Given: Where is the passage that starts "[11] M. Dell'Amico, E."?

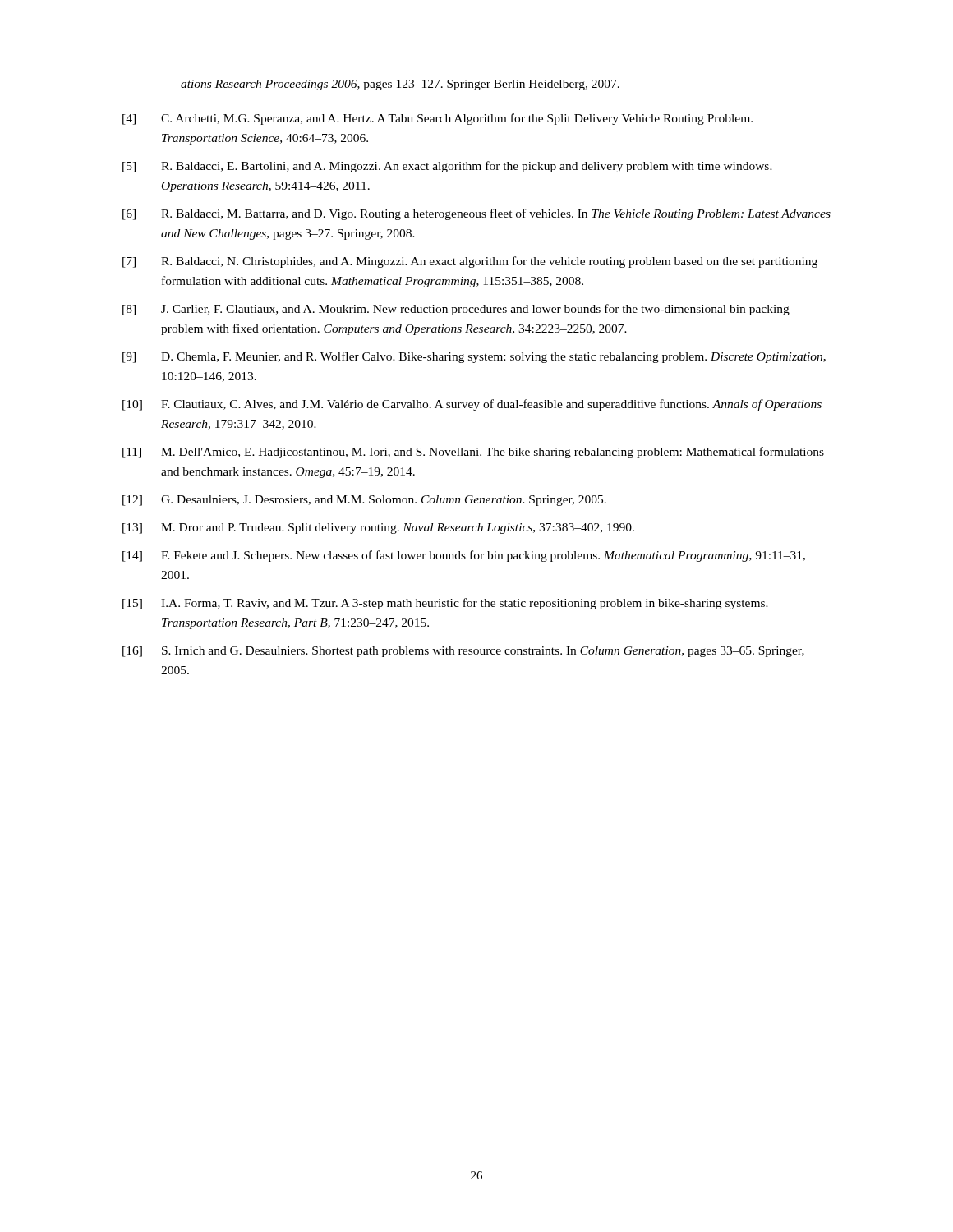Looking at the screenshot, I should tap(476, 462).
